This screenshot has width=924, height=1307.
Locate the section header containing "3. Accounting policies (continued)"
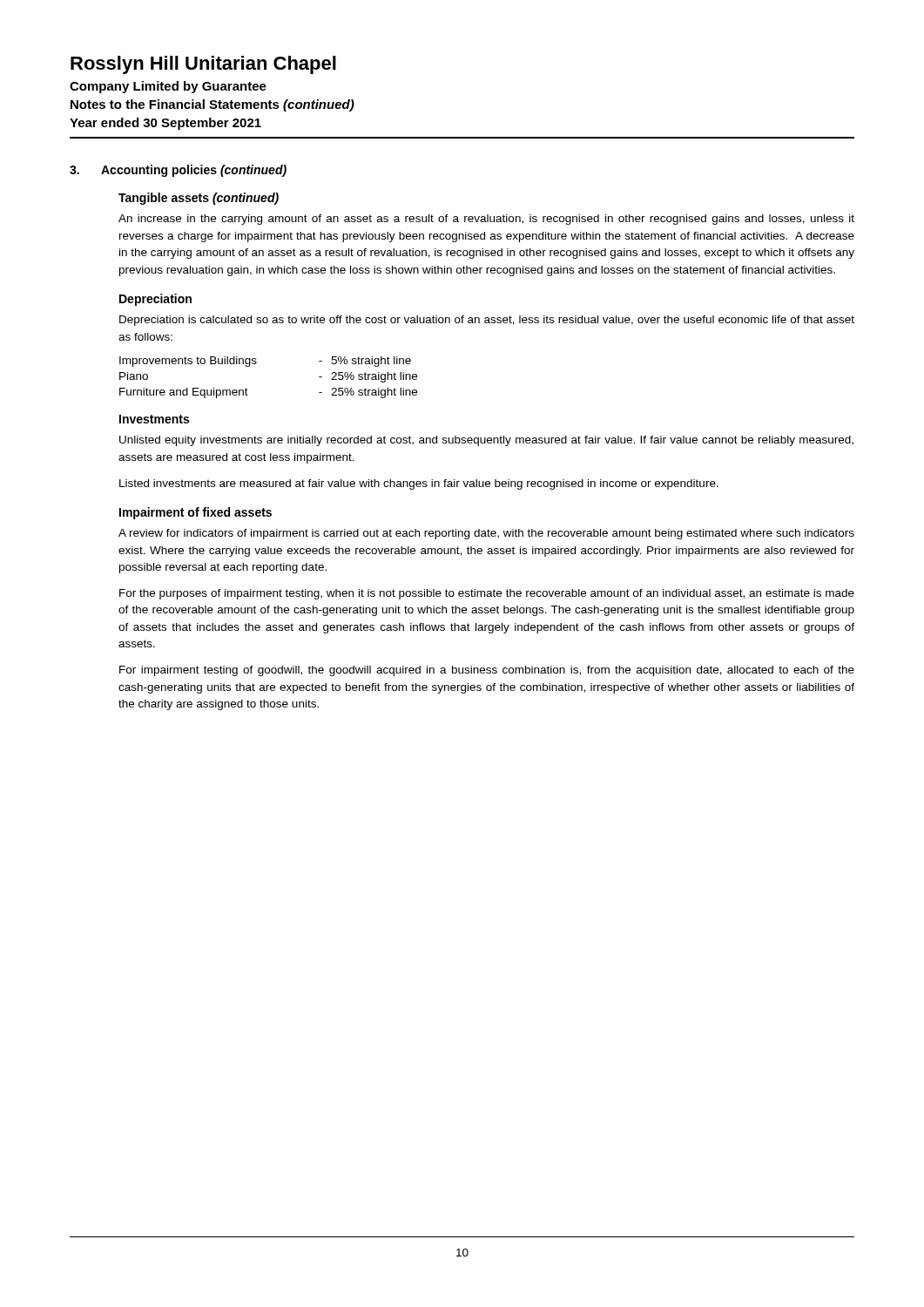(x=178, y=170)
